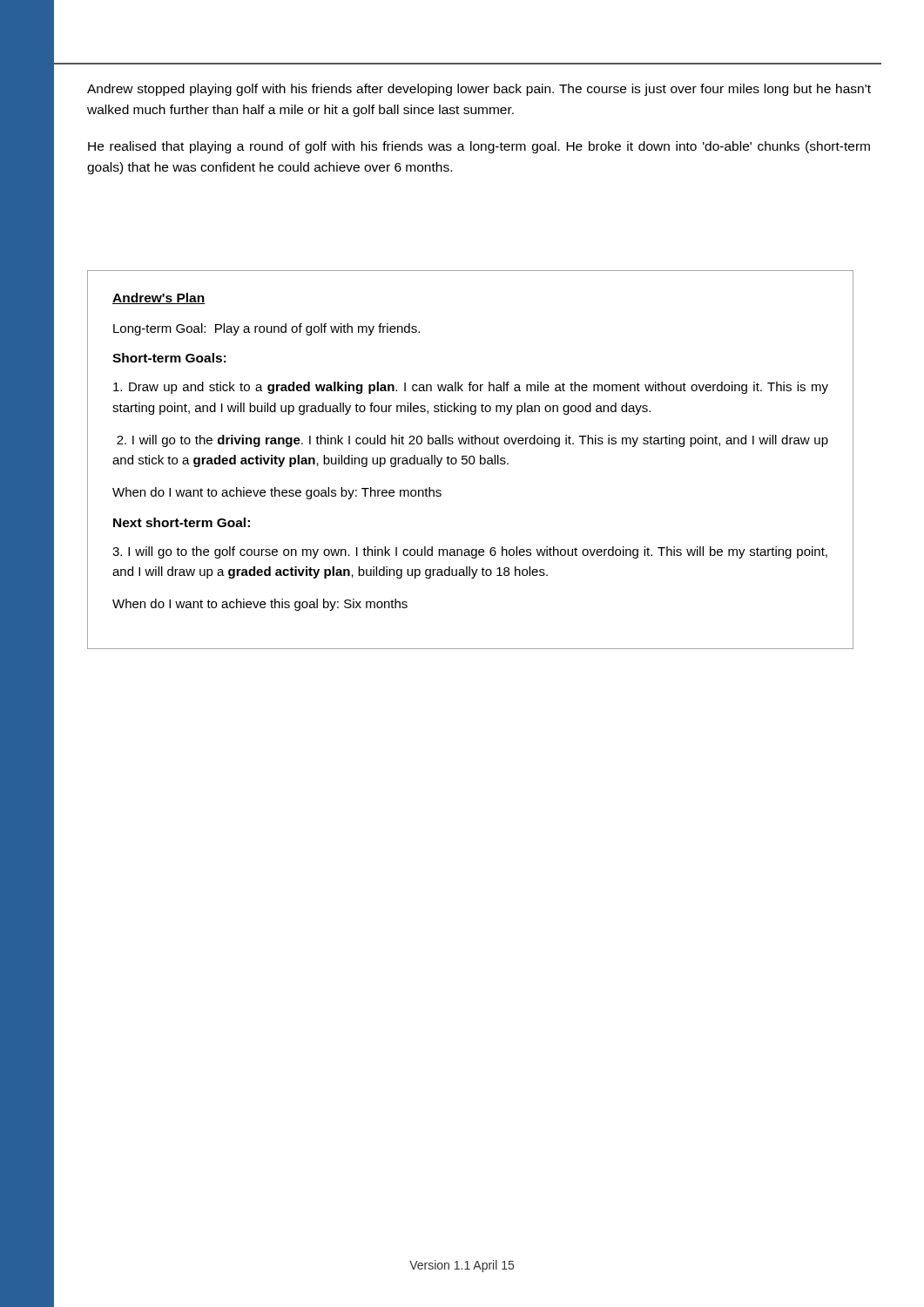Viewport: 924px width, 1307px height.
Task: Select the list item that says "3. I will go to the"
Action: (470, 561)
